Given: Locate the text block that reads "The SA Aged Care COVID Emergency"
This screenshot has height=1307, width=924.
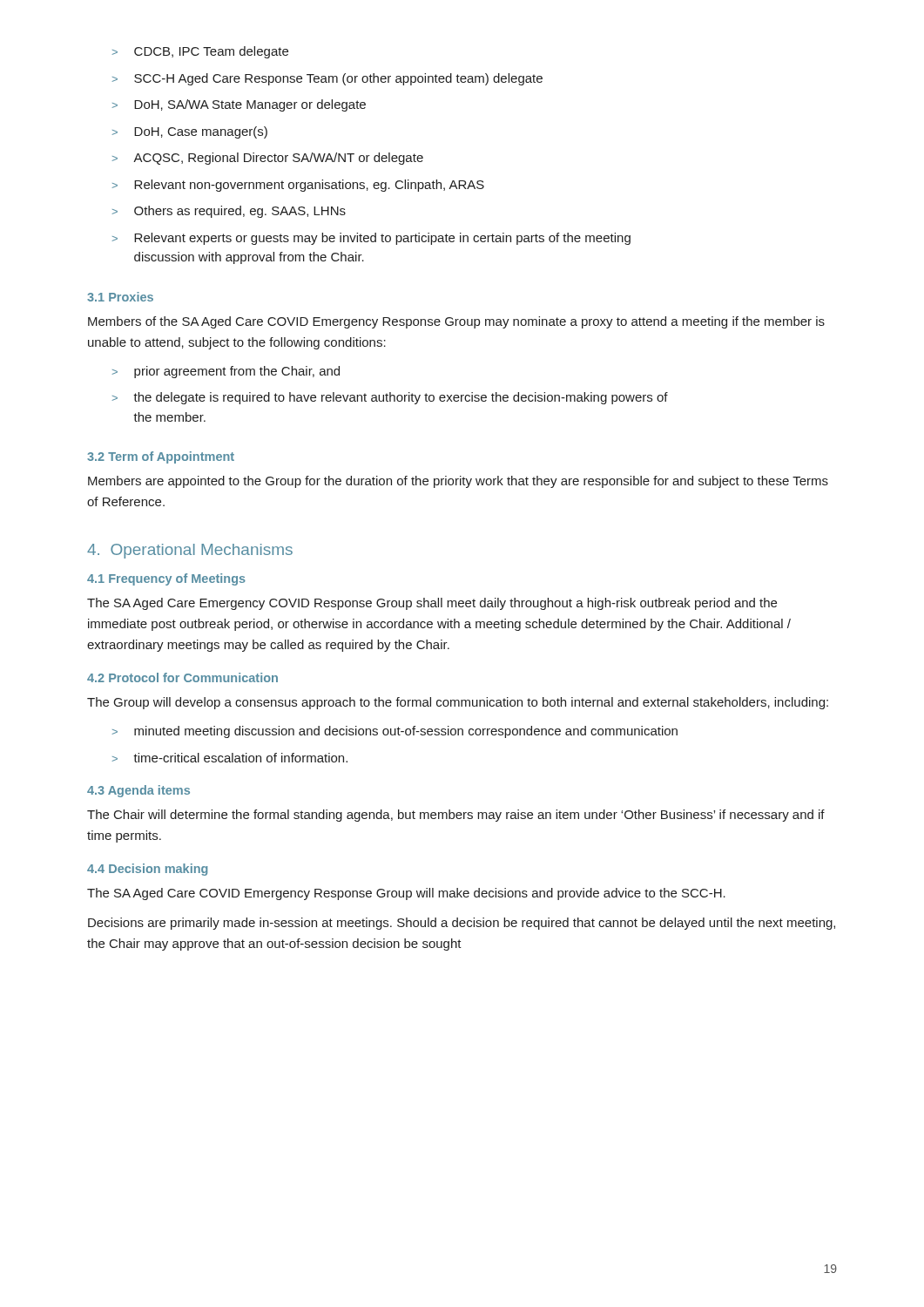Looking at the screenshot, I should pyautogui.click(x=407, y=893).
